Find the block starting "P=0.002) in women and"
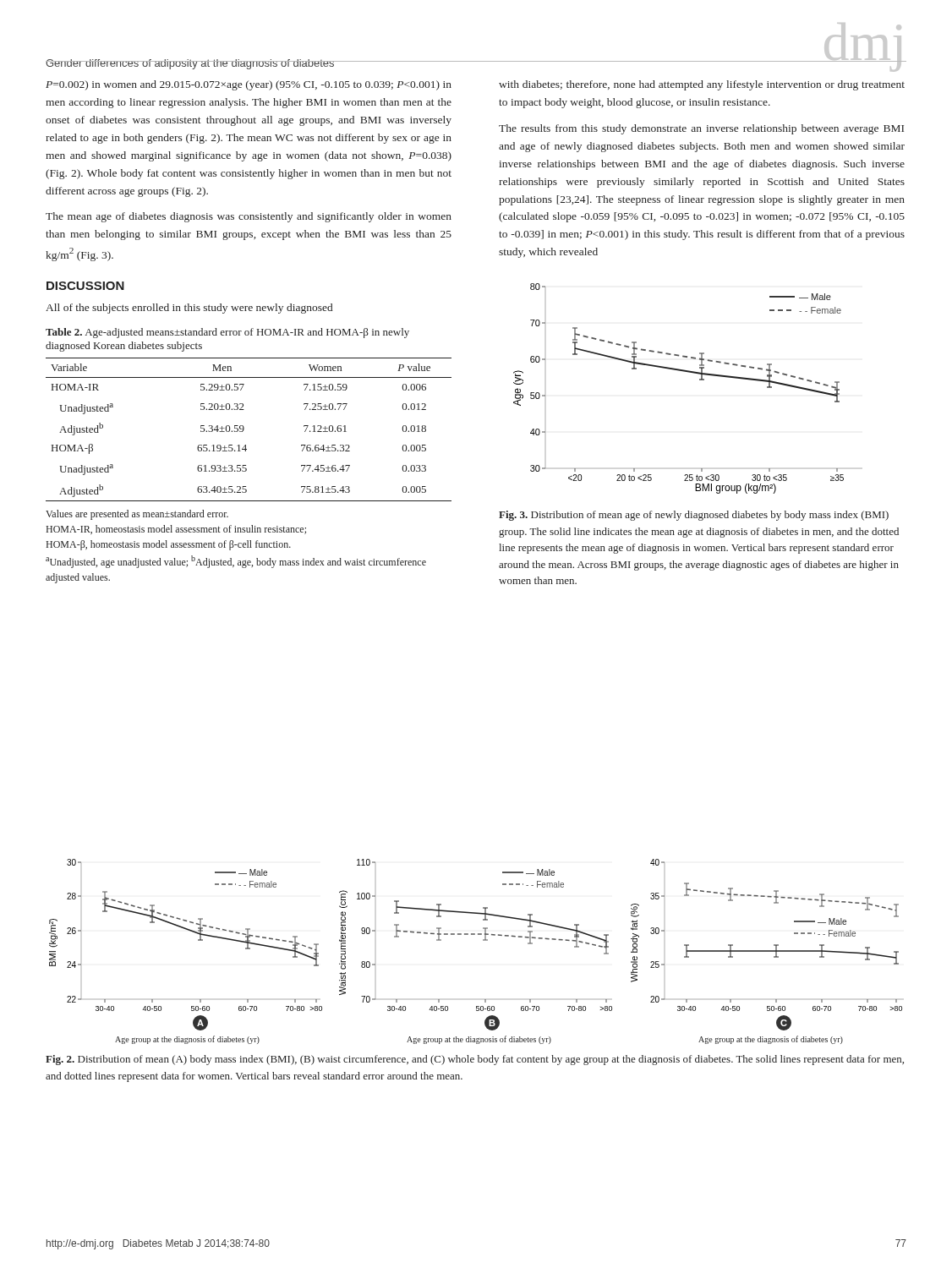The image size is (952, 1268). tap(249, 170)
